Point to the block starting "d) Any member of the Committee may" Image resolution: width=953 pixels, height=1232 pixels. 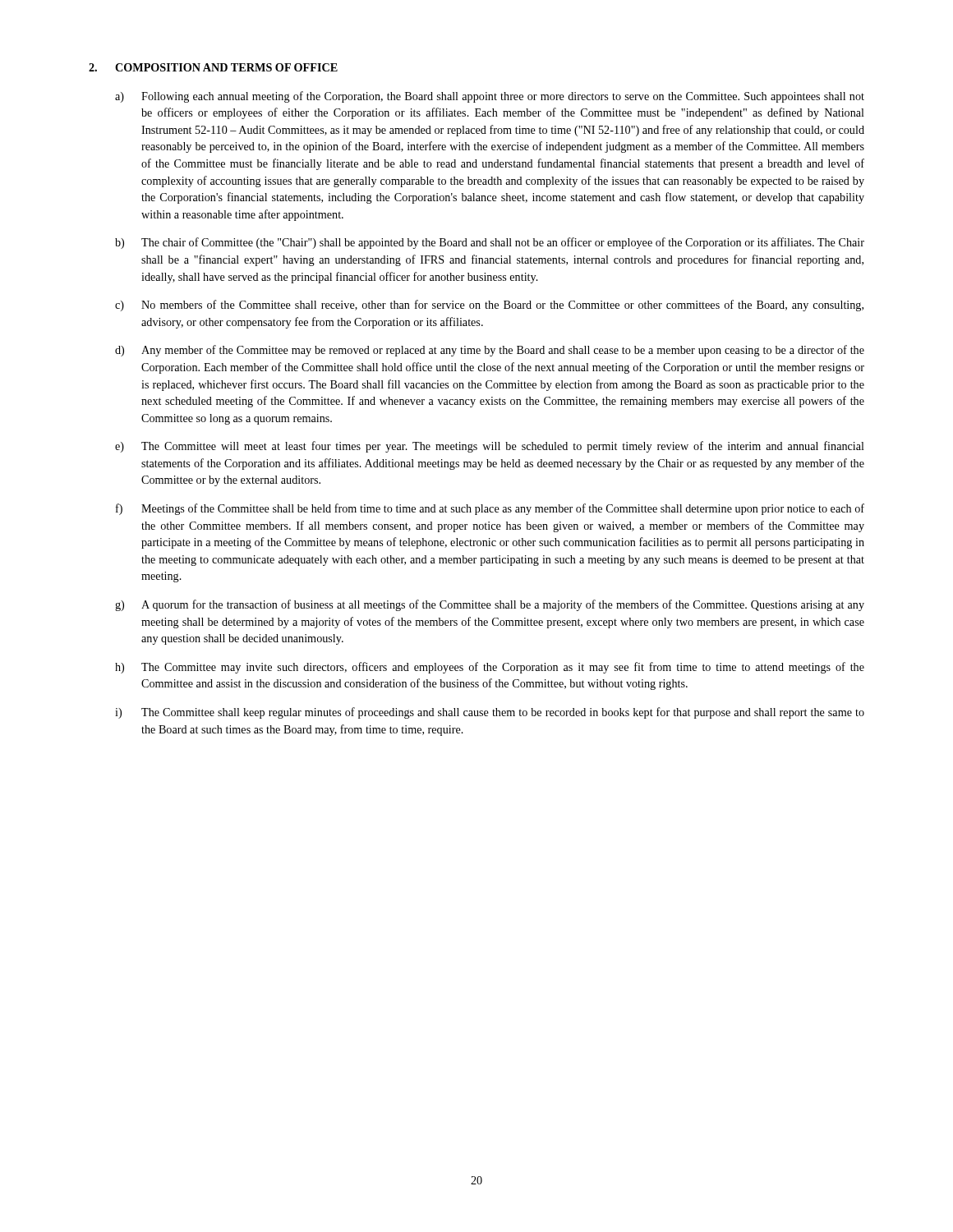(x=490, y=384)
